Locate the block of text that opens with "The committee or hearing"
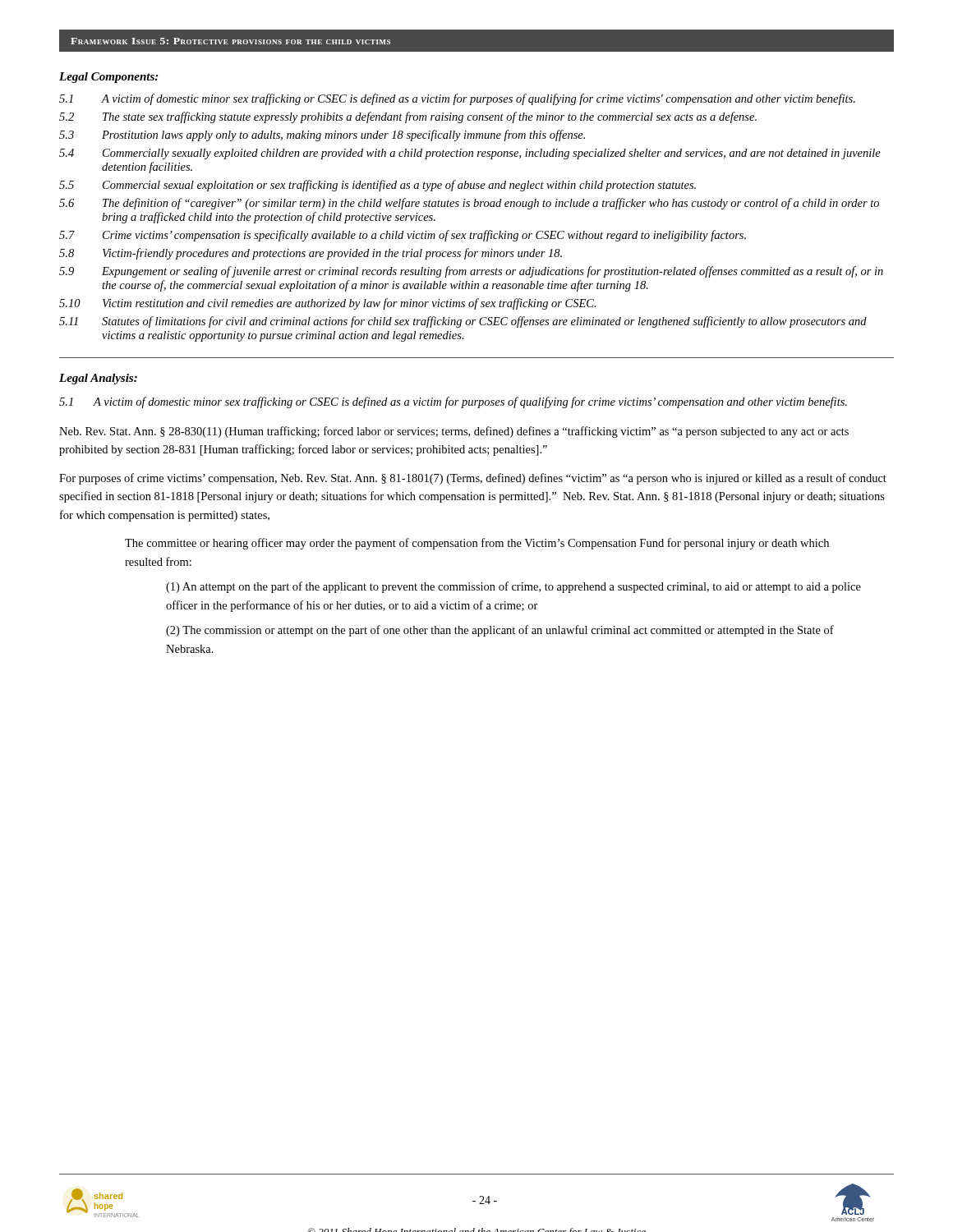This screenshot has height=1232, width=953. pos(493,596)
